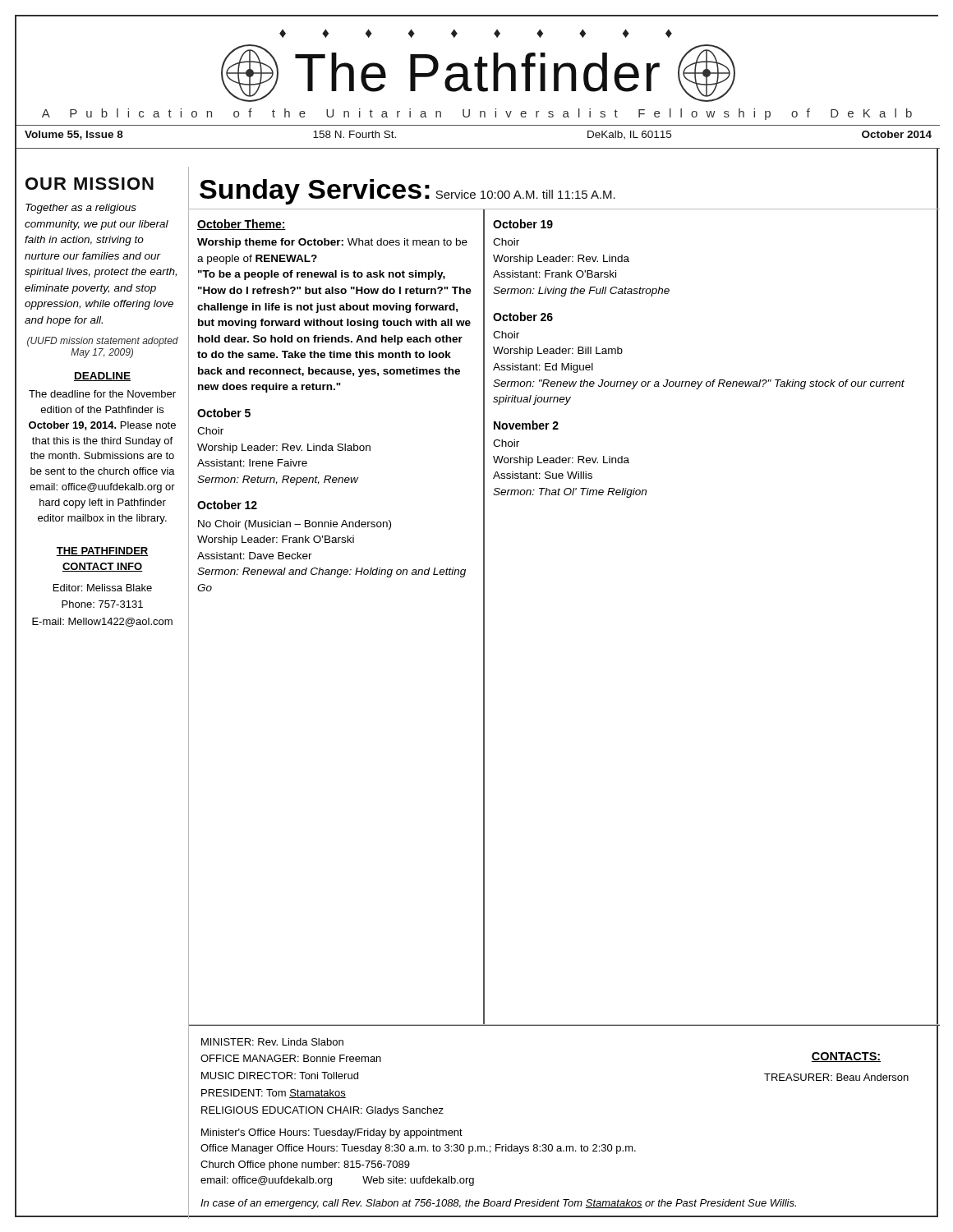Find the block on this page that starts "In case of an emergency, call Rev. Slabon"

coord(499,1202)
